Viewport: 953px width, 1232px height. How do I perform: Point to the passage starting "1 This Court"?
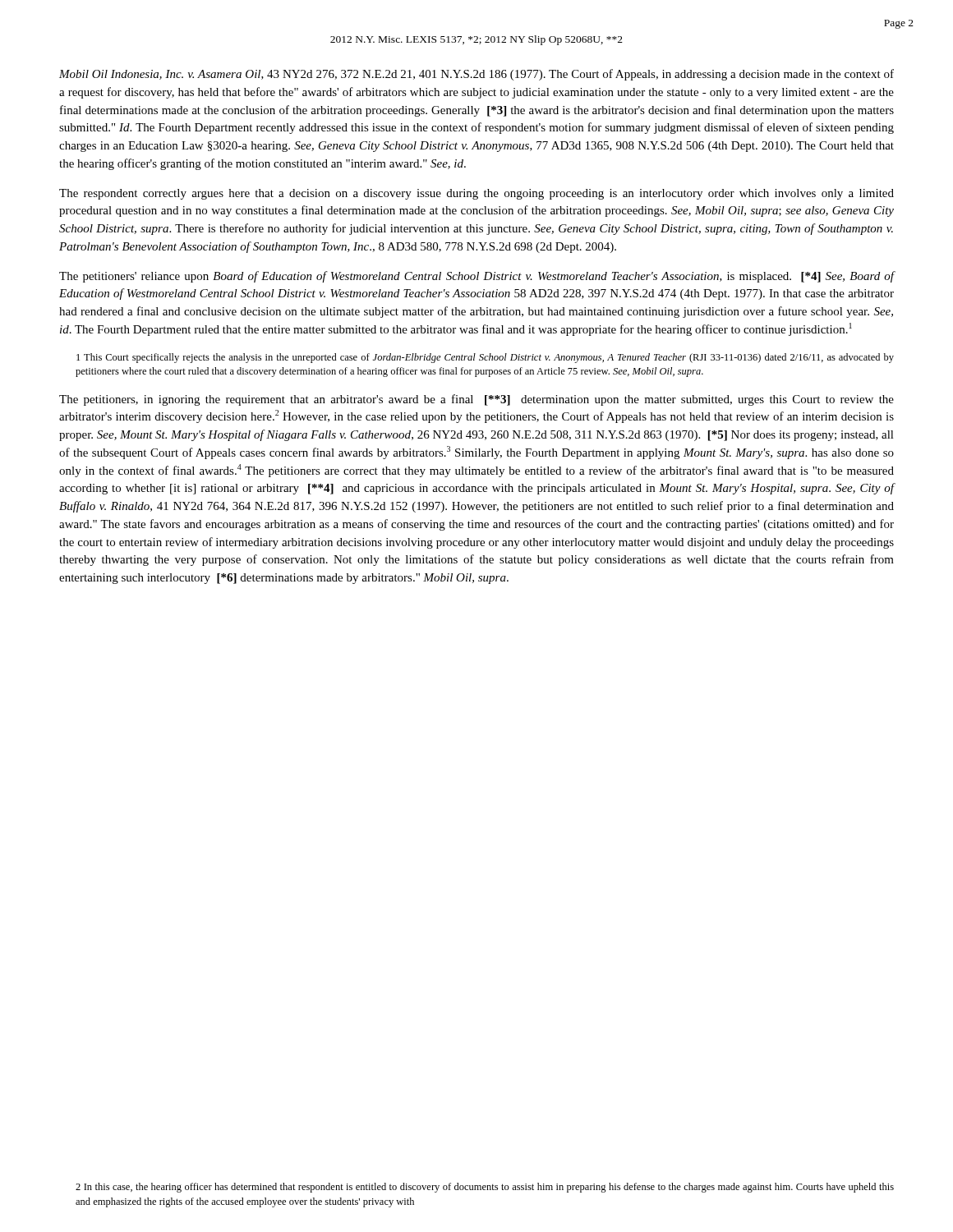(485, 364)
